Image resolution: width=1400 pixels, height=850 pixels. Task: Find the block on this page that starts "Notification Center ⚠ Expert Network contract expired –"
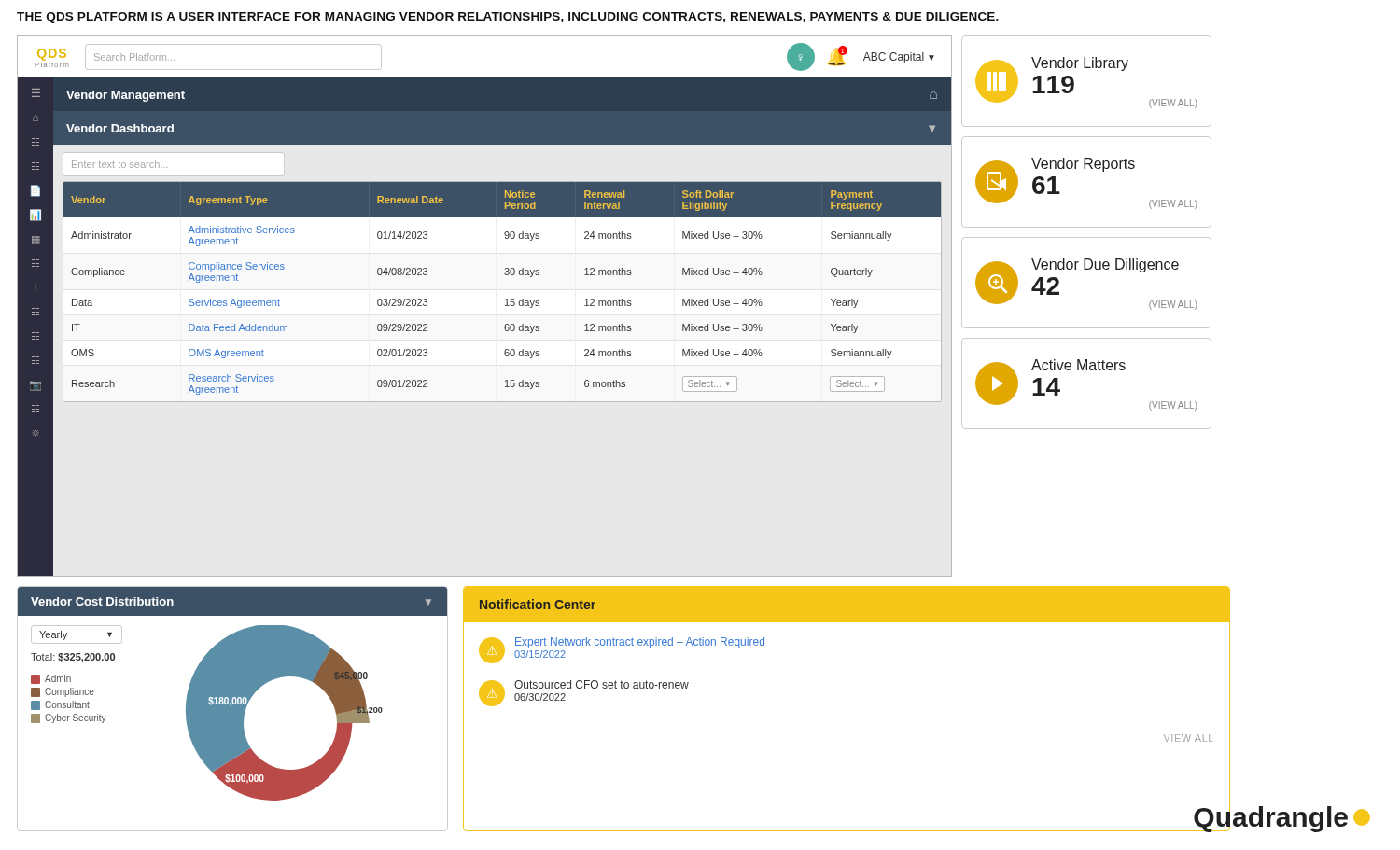coord(847,671)
